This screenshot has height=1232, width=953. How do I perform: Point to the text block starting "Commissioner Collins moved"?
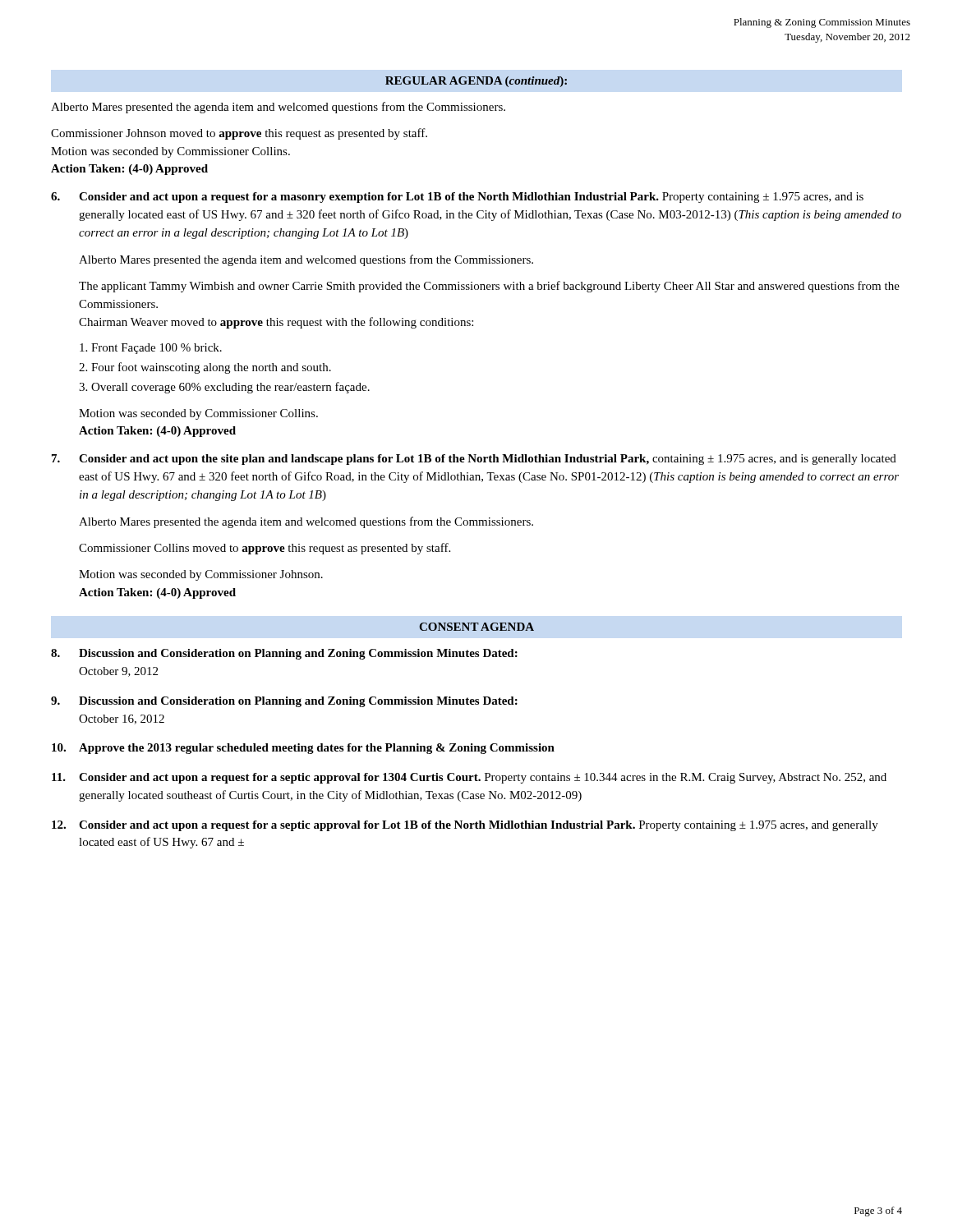click(x=265, y=548)
